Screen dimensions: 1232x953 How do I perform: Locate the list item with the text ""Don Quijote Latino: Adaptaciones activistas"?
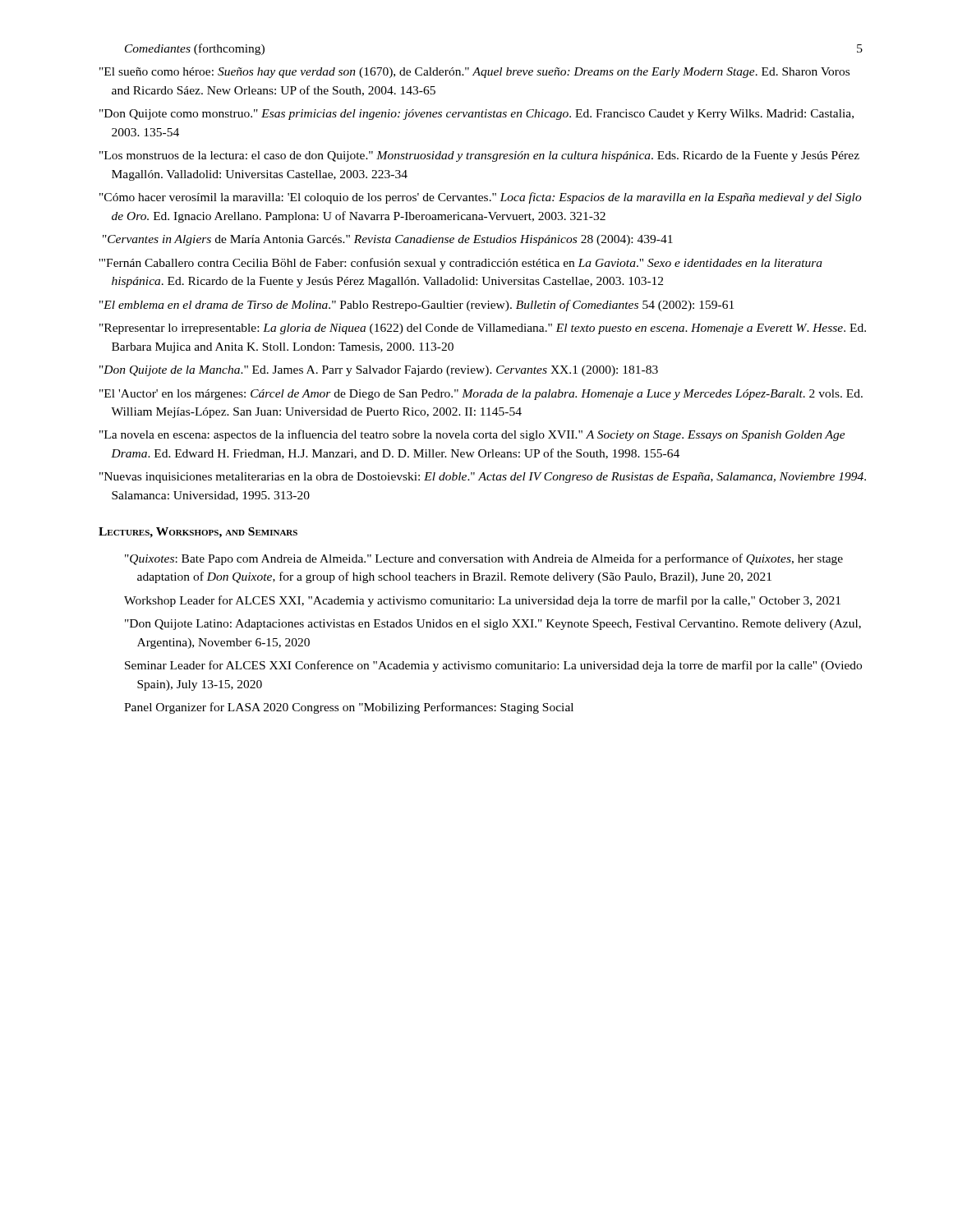pyautogui.click(x=499, y=632)
